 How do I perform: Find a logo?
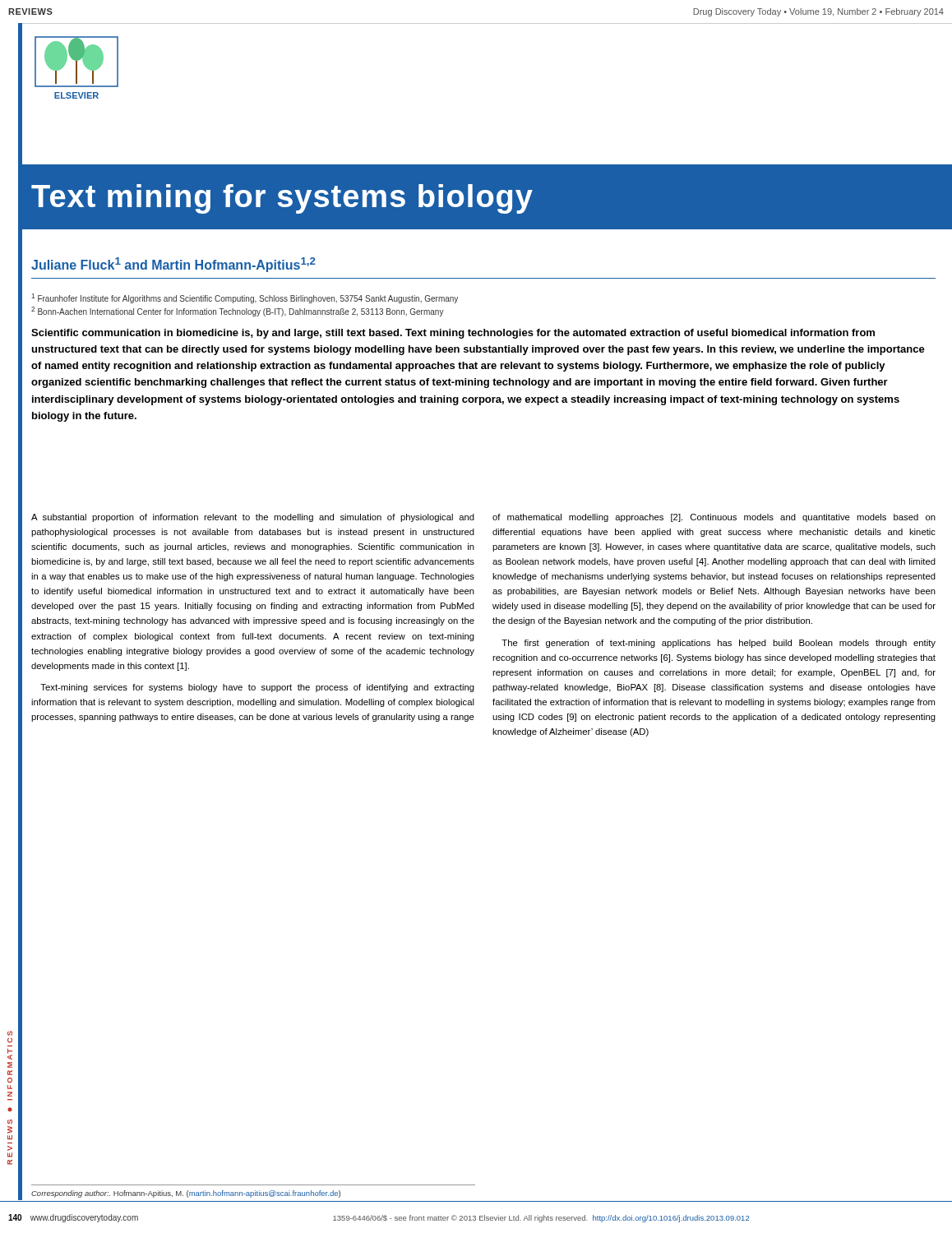[76, 72]
